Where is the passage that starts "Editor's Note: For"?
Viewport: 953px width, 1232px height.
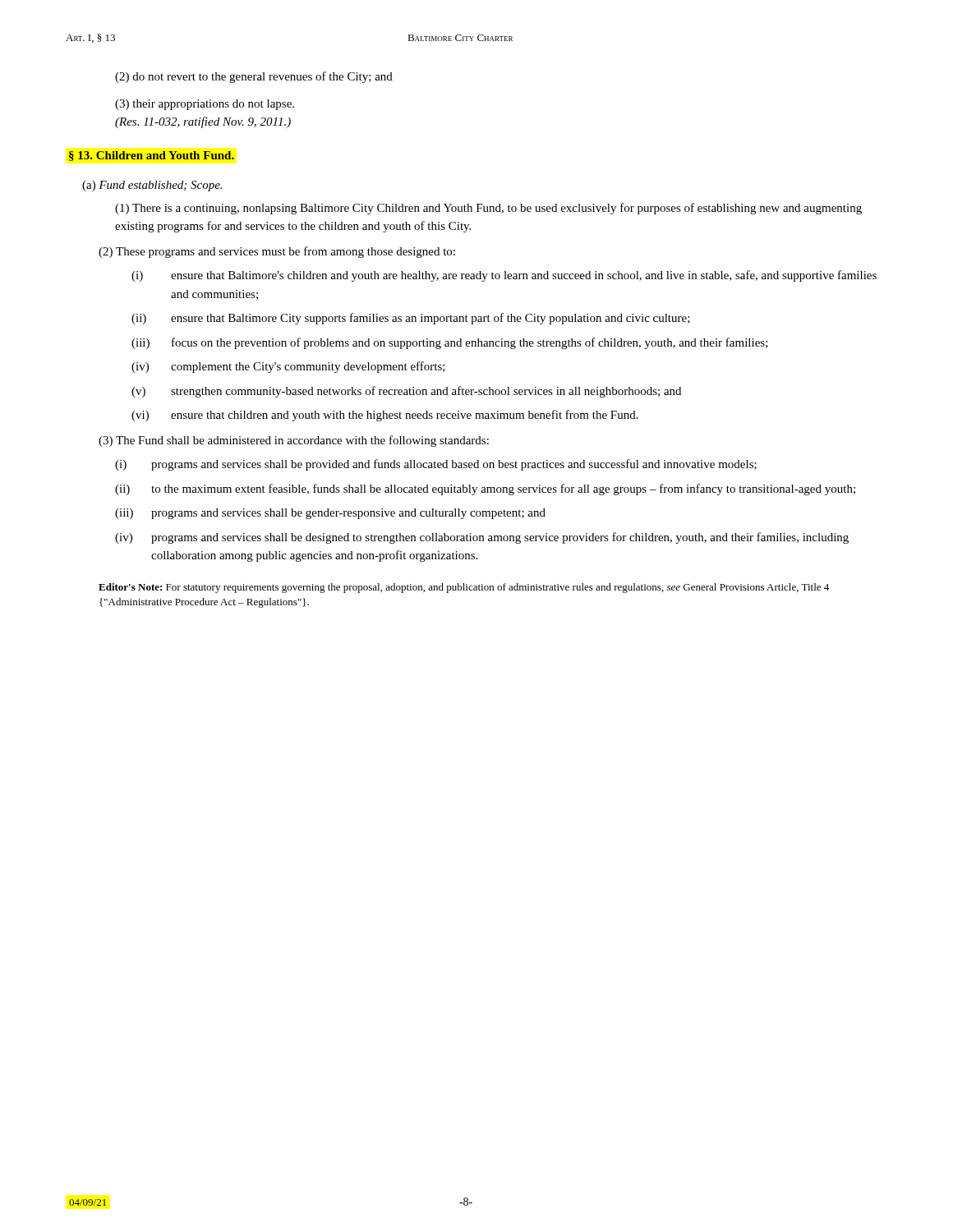coord(464,594)
